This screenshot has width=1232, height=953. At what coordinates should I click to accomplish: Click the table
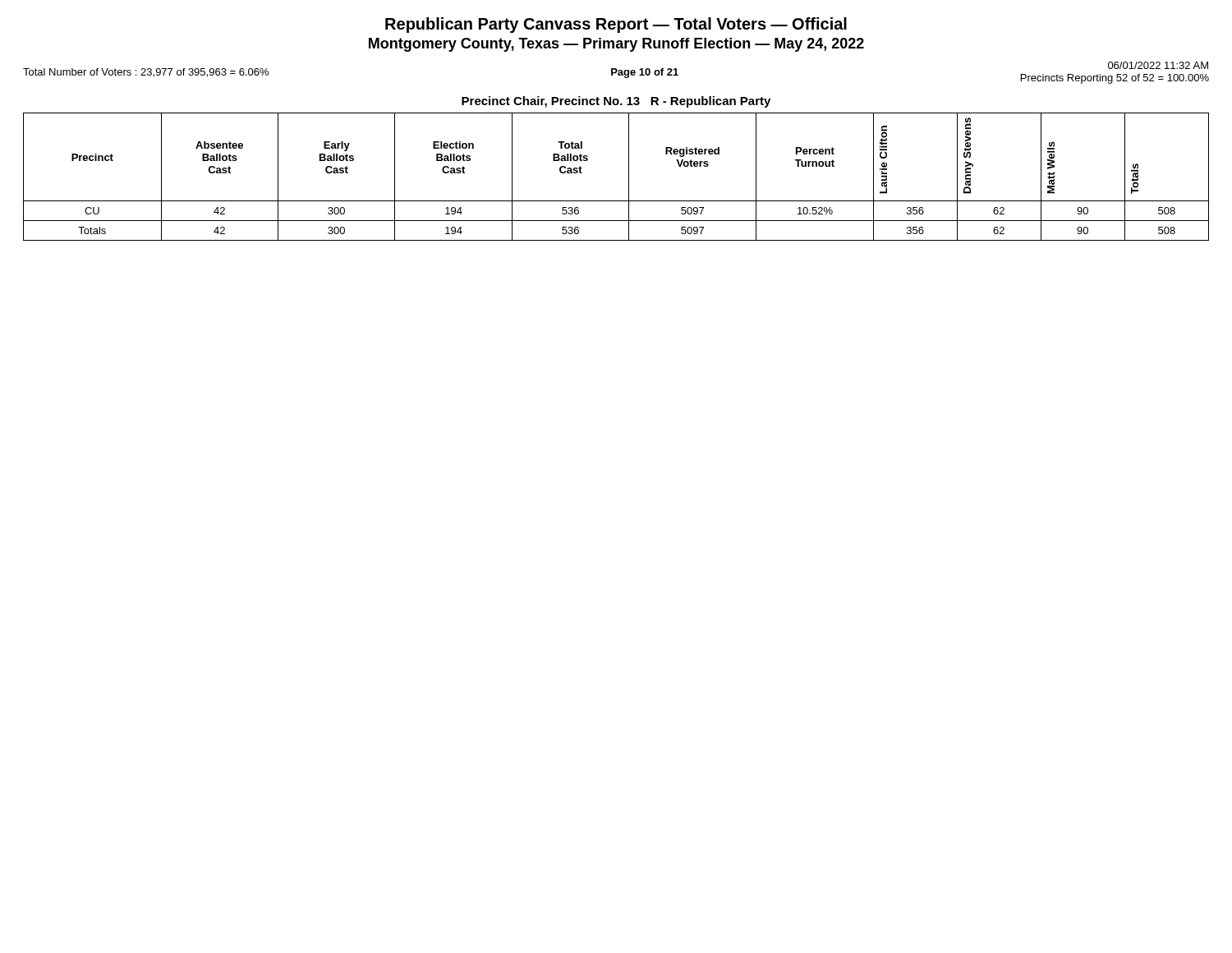click(x=616, y=177)
